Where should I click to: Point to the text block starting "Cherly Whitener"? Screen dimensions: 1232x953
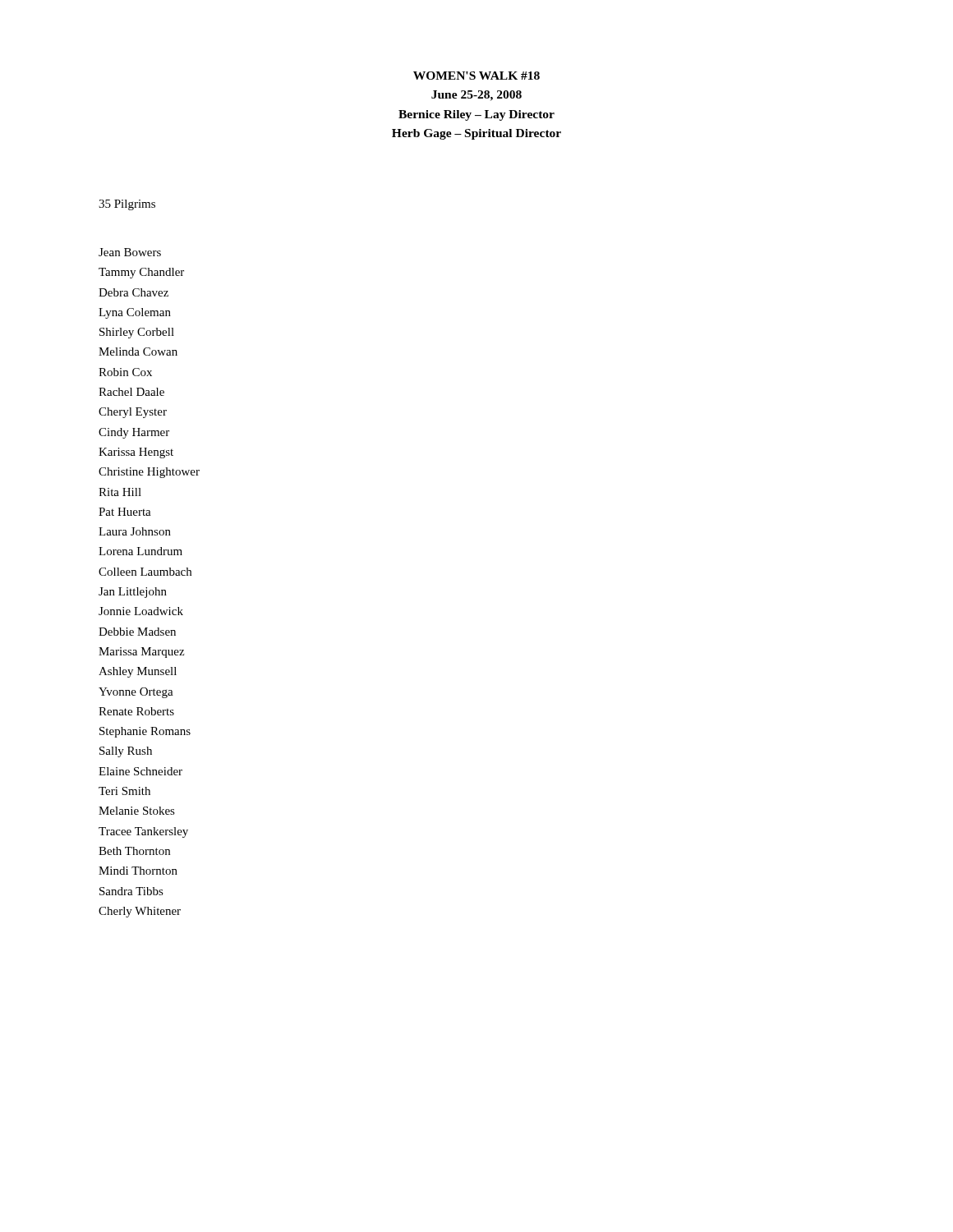pyautogui.click(x=140, y=911)
